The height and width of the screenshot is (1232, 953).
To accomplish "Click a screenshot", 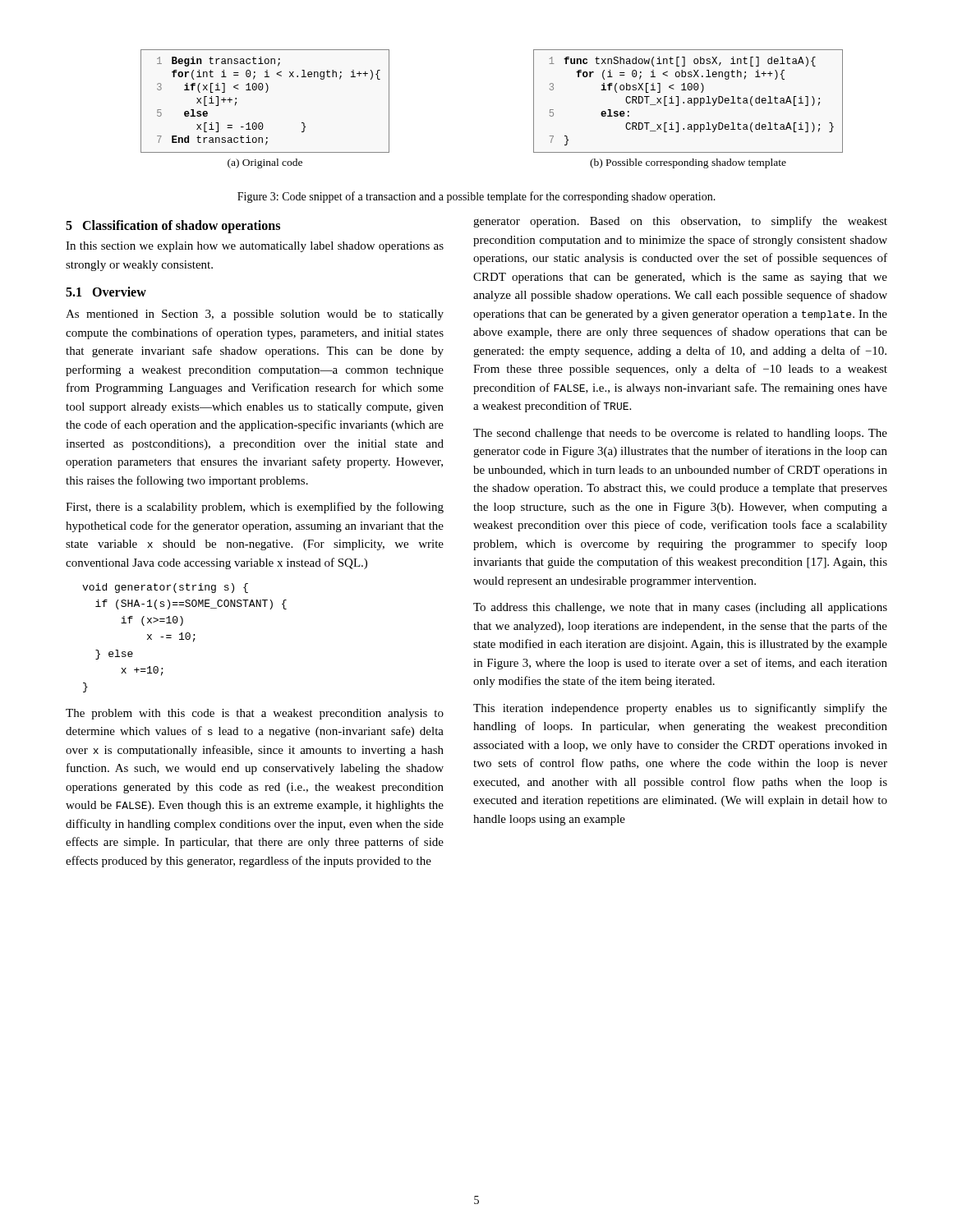I will coord(476,113).
